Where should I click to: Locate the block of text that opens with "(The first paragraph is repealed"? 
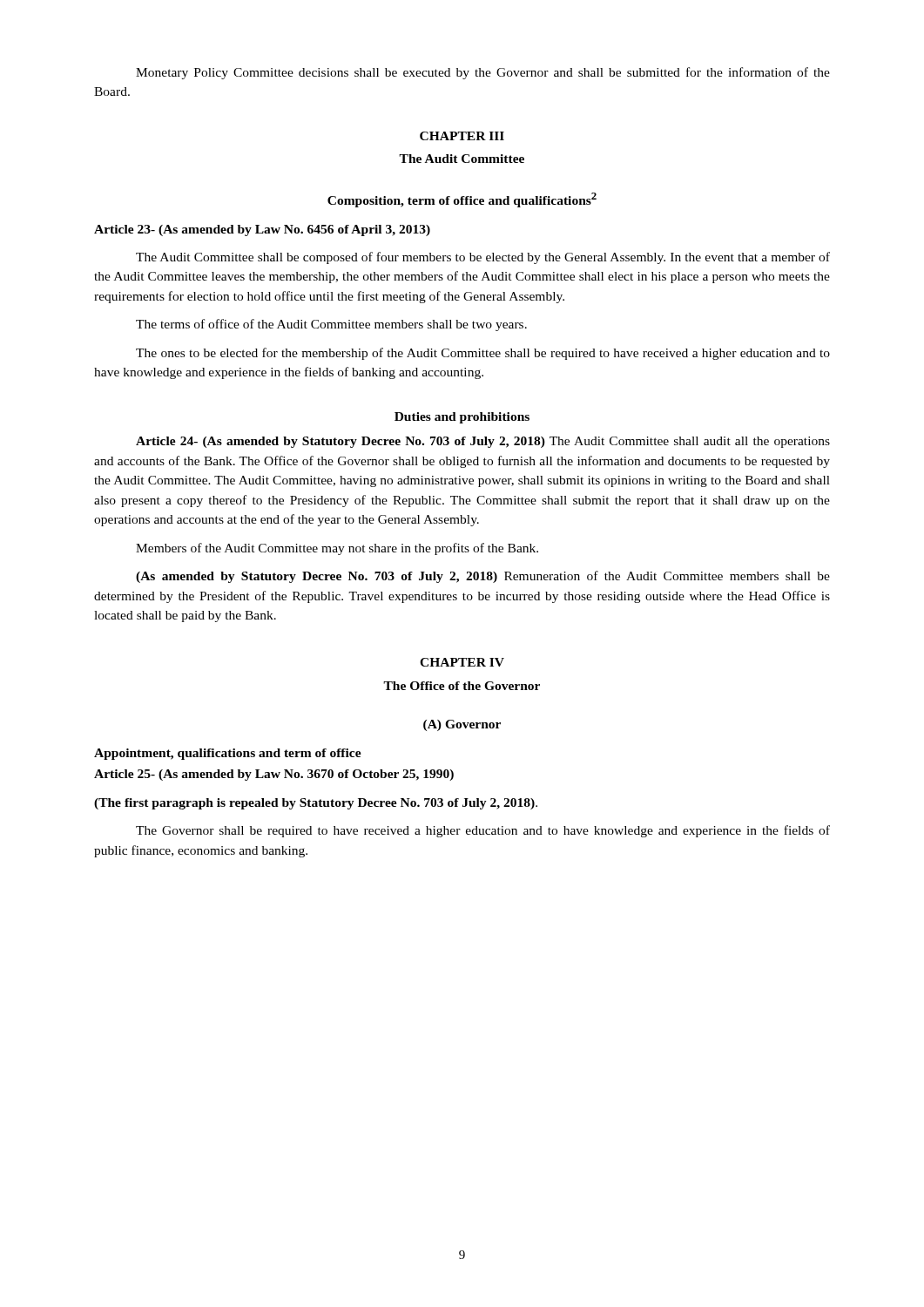click(462, 802)
